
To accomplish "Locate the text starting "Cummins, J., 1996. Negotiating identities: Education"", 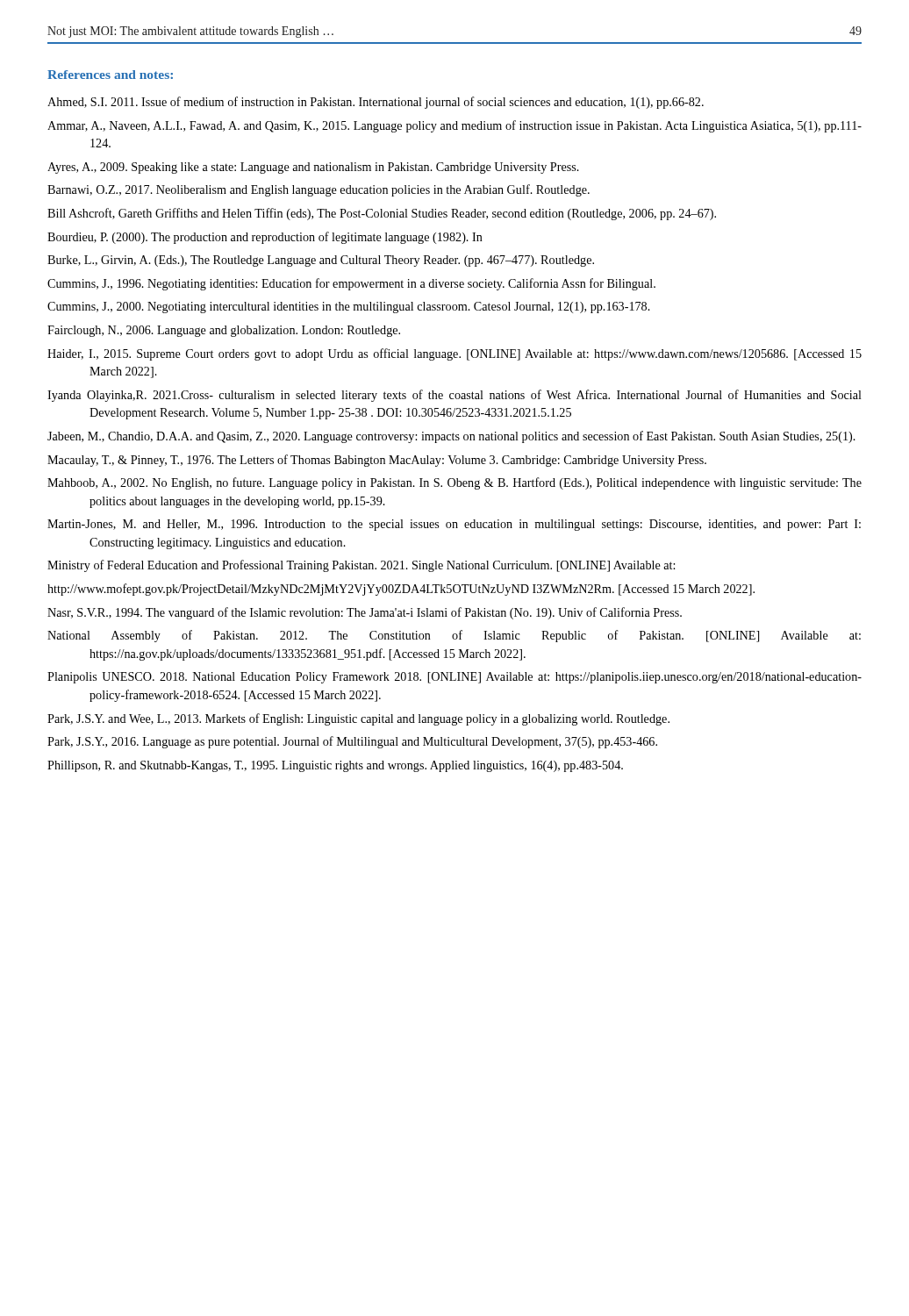I will 352,283.
